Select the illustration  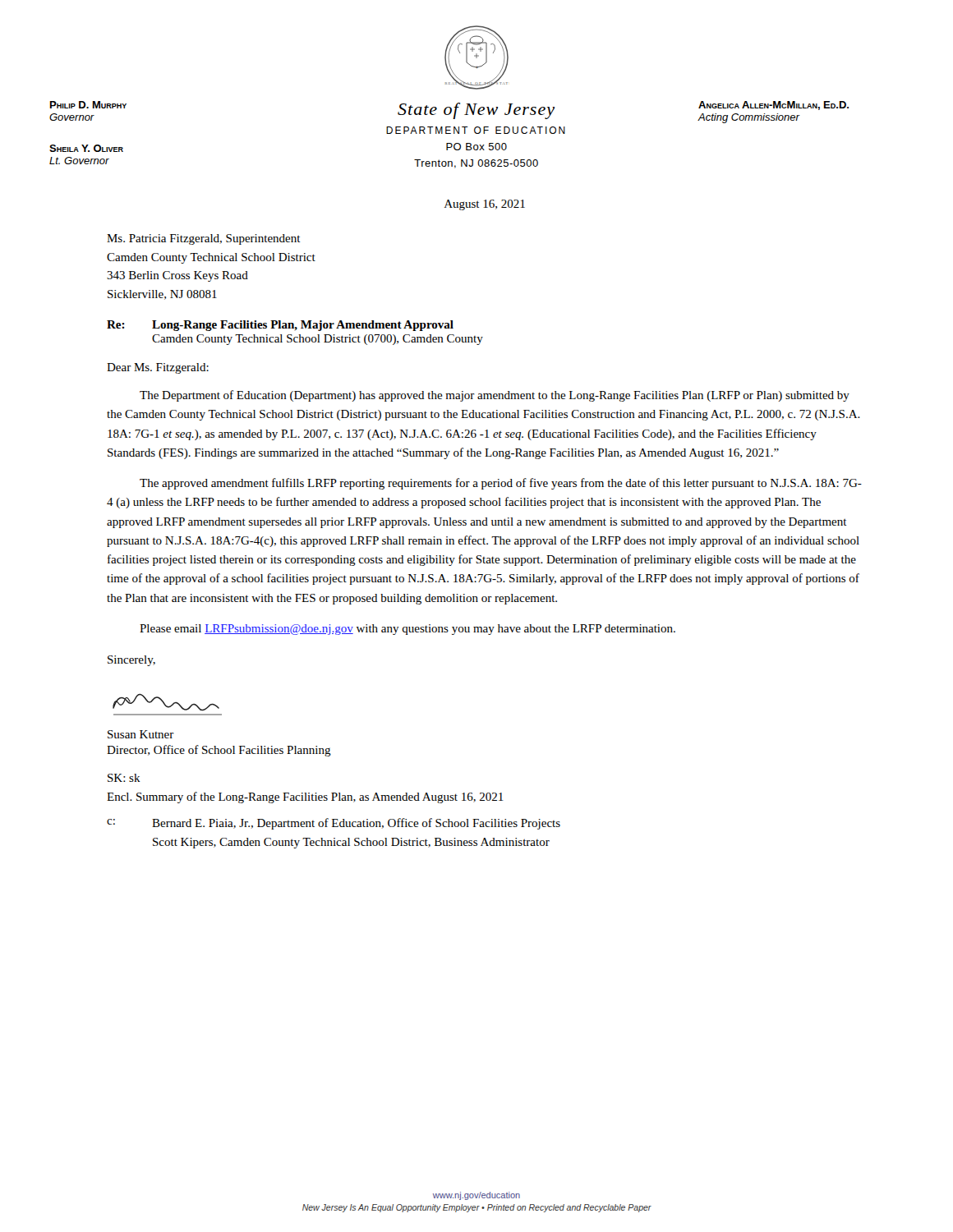click(x=485, y=700)
